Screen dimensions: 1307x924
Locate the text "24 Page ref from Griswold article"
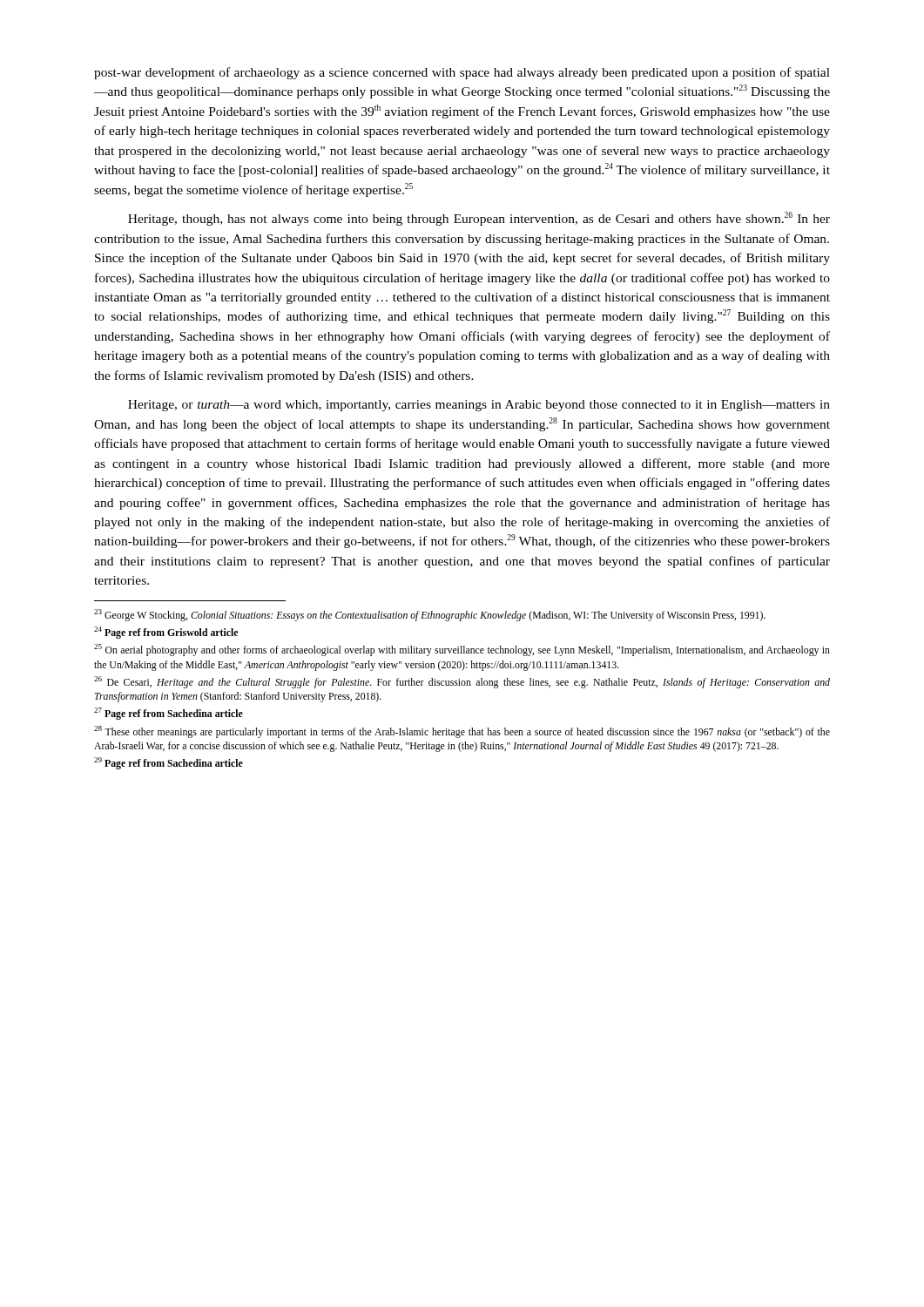tap(166, 632)
